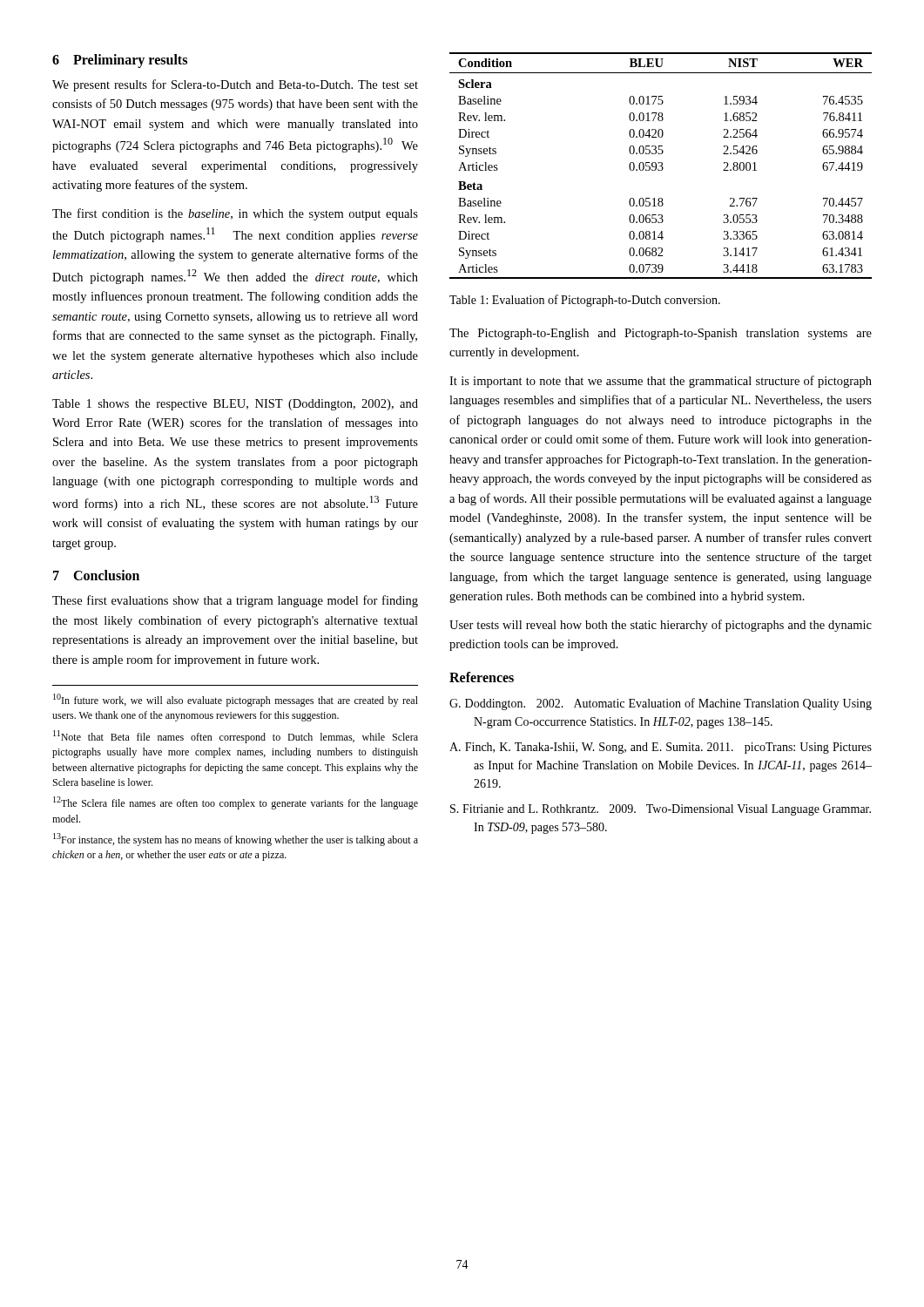Find the text block starting "We present results for Sclera-to-Dutch and Beta-to-Dutch. The"
Viewport: 924px width, 1307px height.
(235, 135)
